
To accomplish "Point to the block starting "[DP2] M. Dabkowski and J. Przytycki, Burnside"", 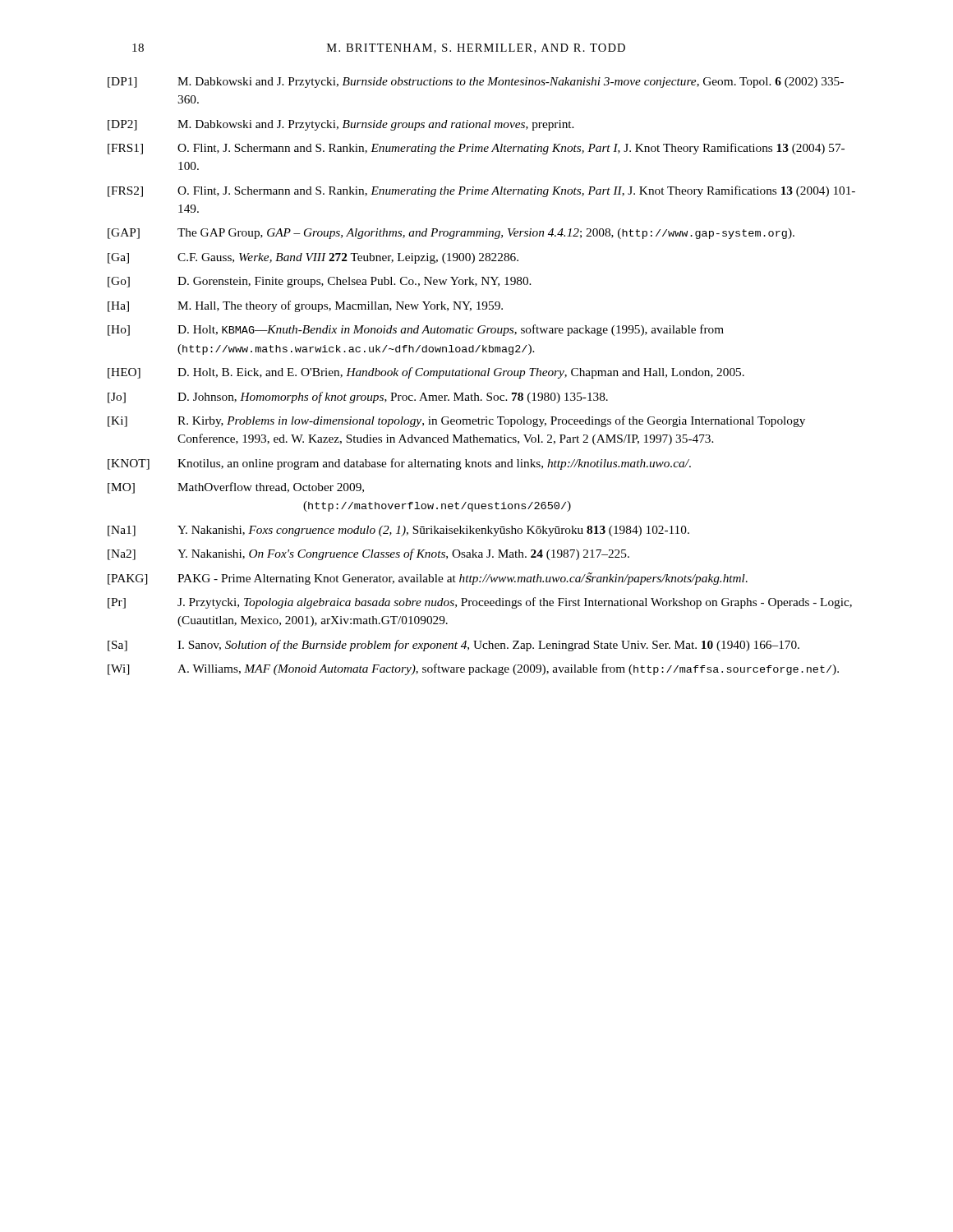I will click(x=485, y=124).
